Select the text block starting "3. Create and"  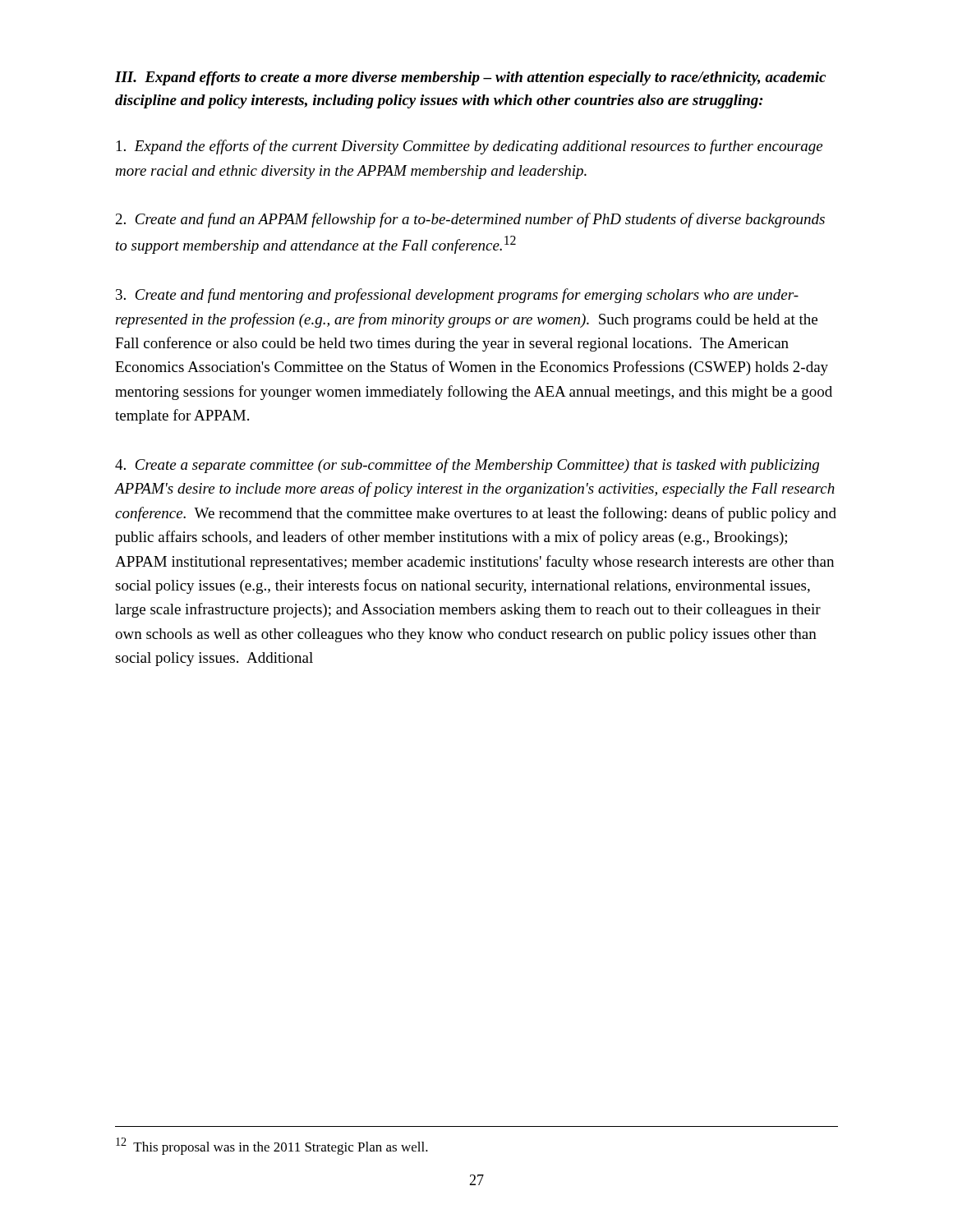[476, 355]
